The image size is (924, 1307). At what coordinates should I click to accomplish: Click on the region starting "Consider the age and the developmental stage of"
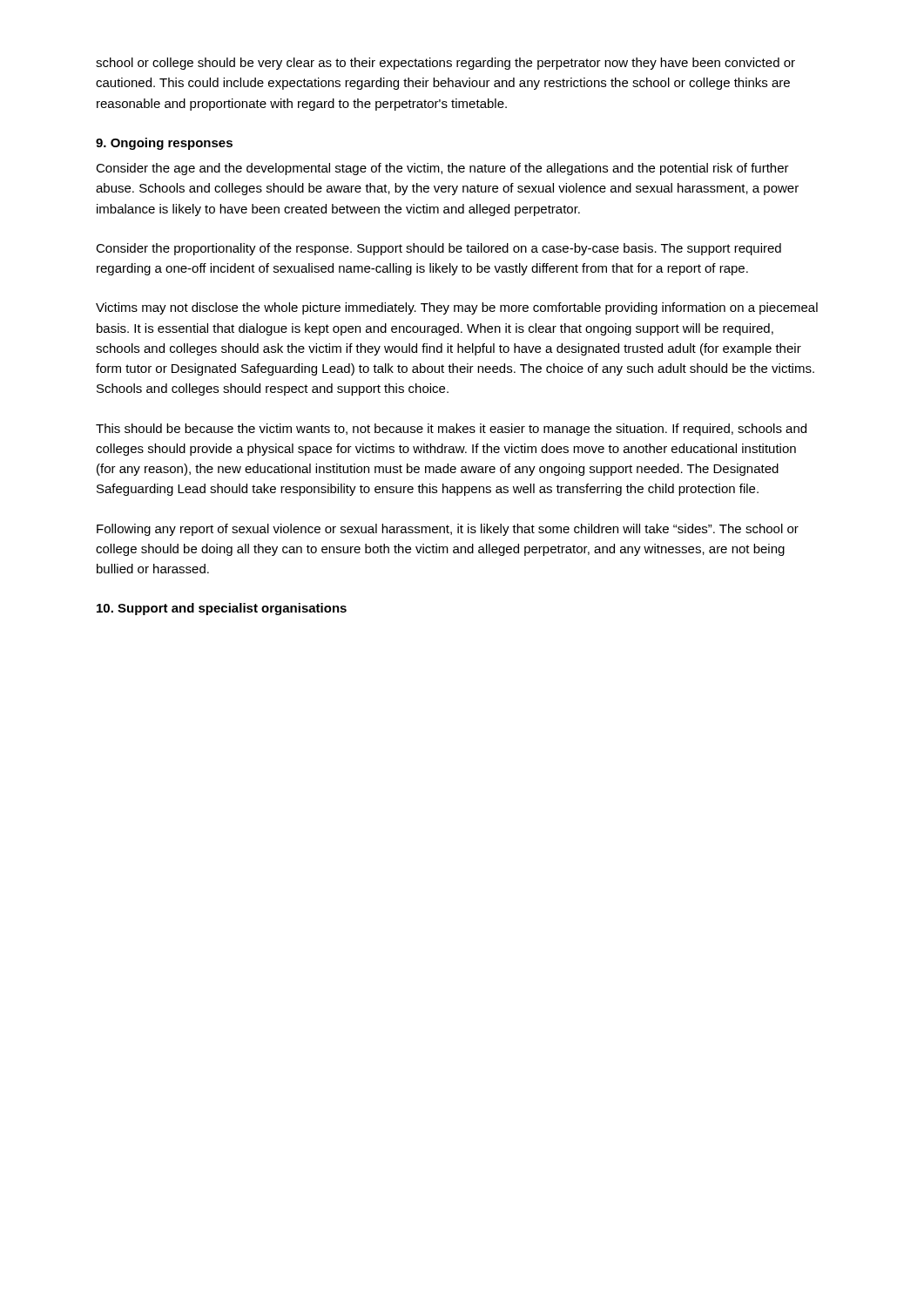[447, 188]
